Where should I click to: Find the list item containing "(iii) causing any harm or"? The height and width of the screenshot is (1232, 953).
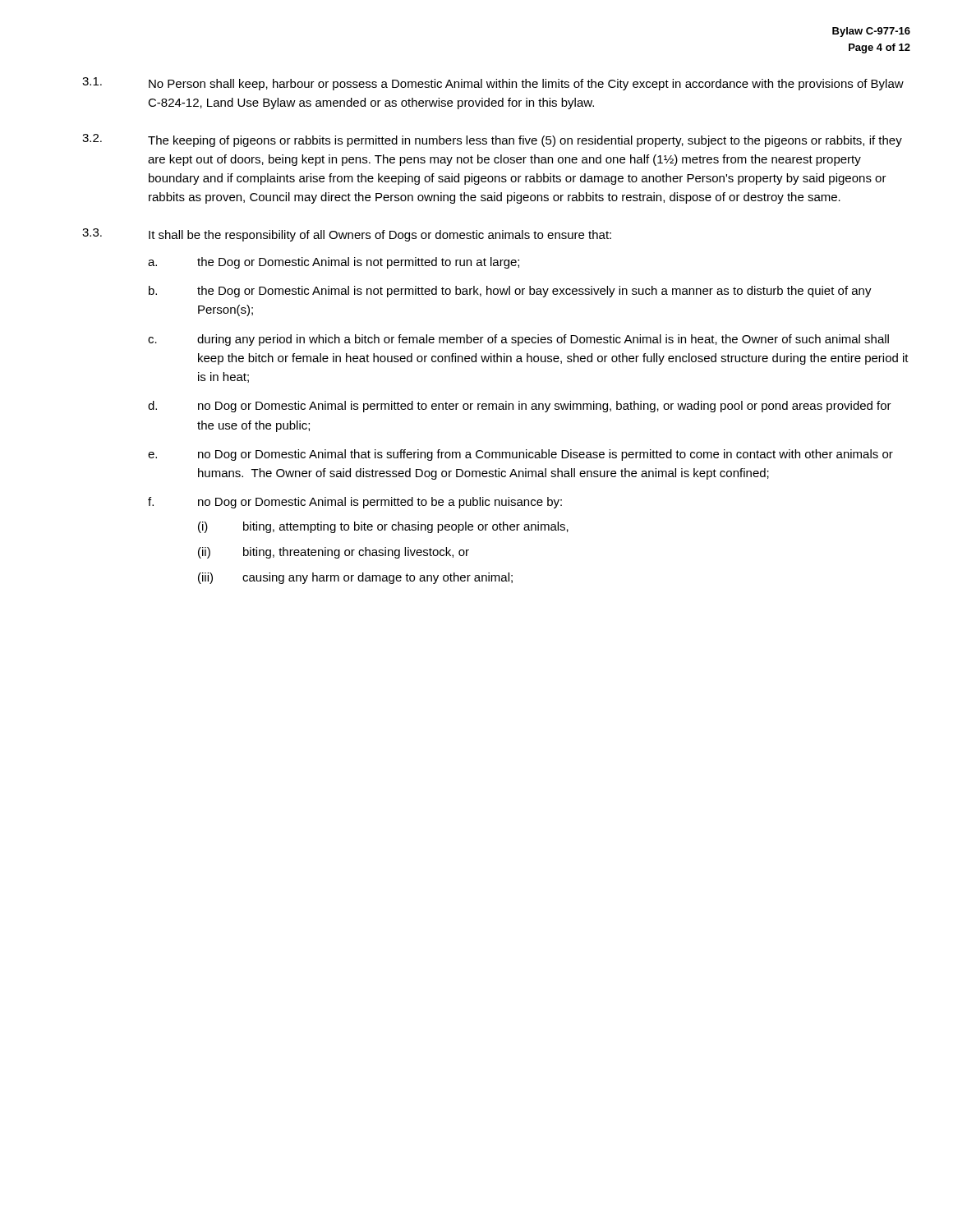[355, 578]
